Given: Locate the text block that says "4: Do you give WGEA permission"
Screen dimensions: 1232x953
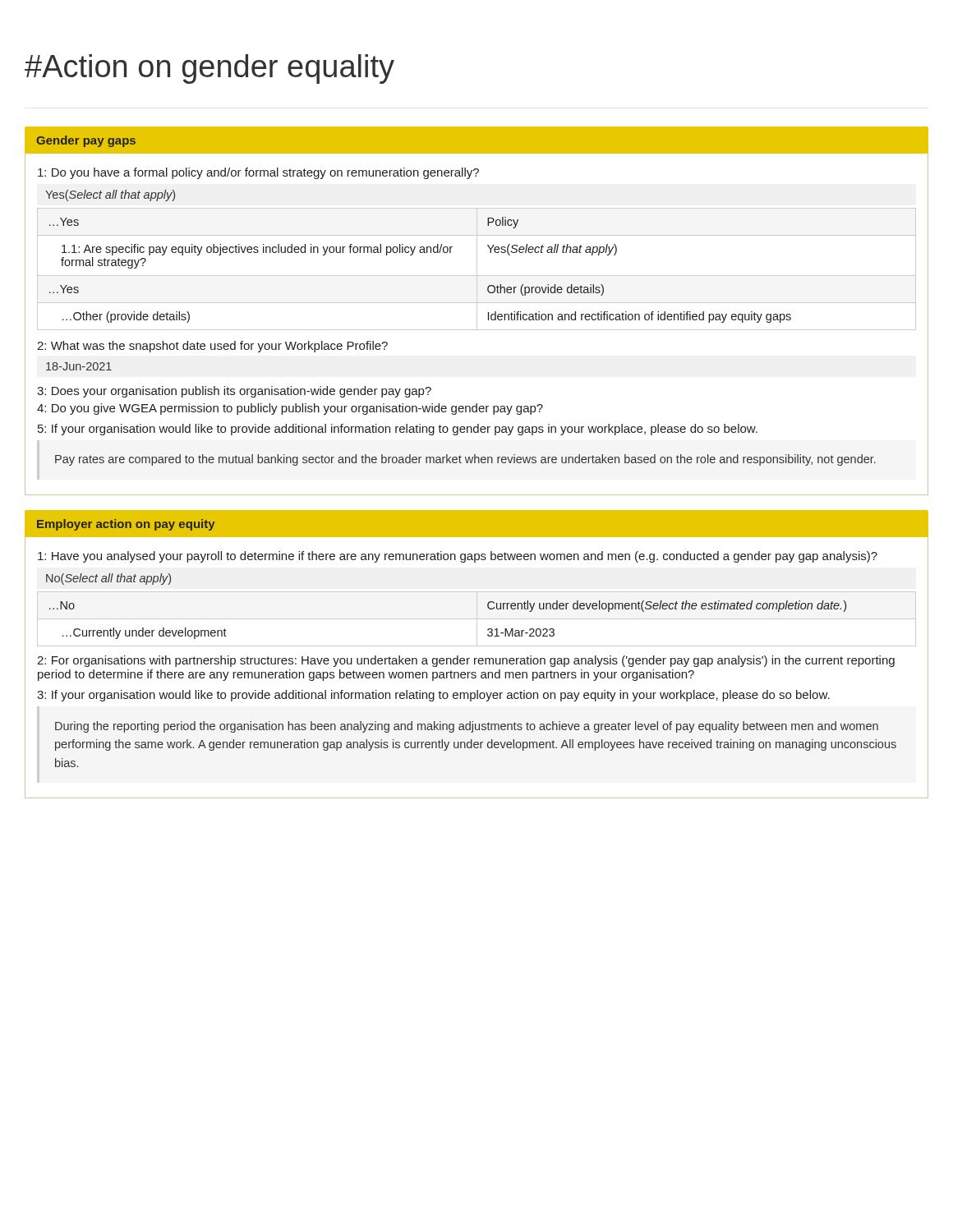Looking at the screenshot, I should (290, 408).
